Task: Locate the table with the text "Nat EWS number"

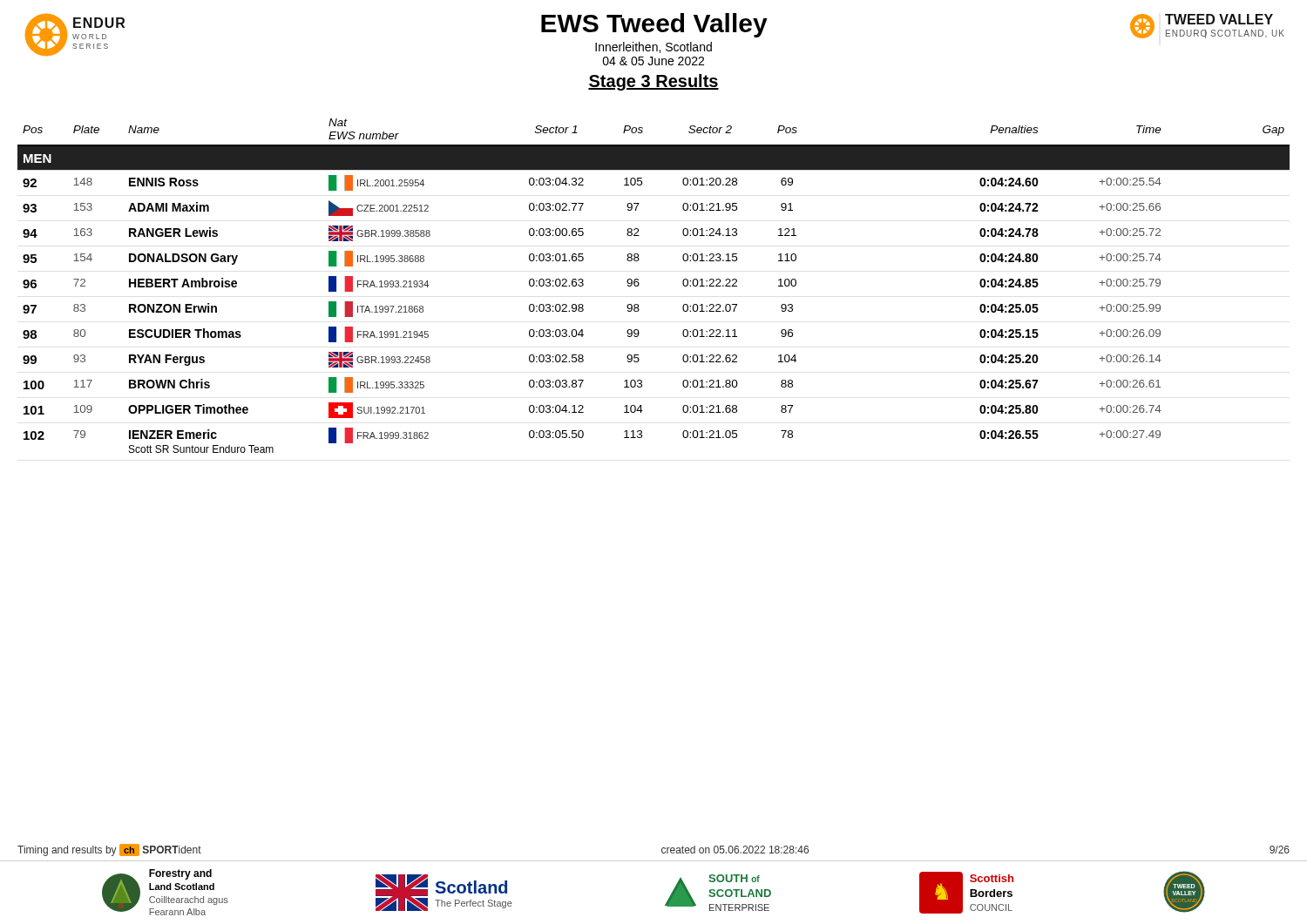Action: tap(654, 287)
